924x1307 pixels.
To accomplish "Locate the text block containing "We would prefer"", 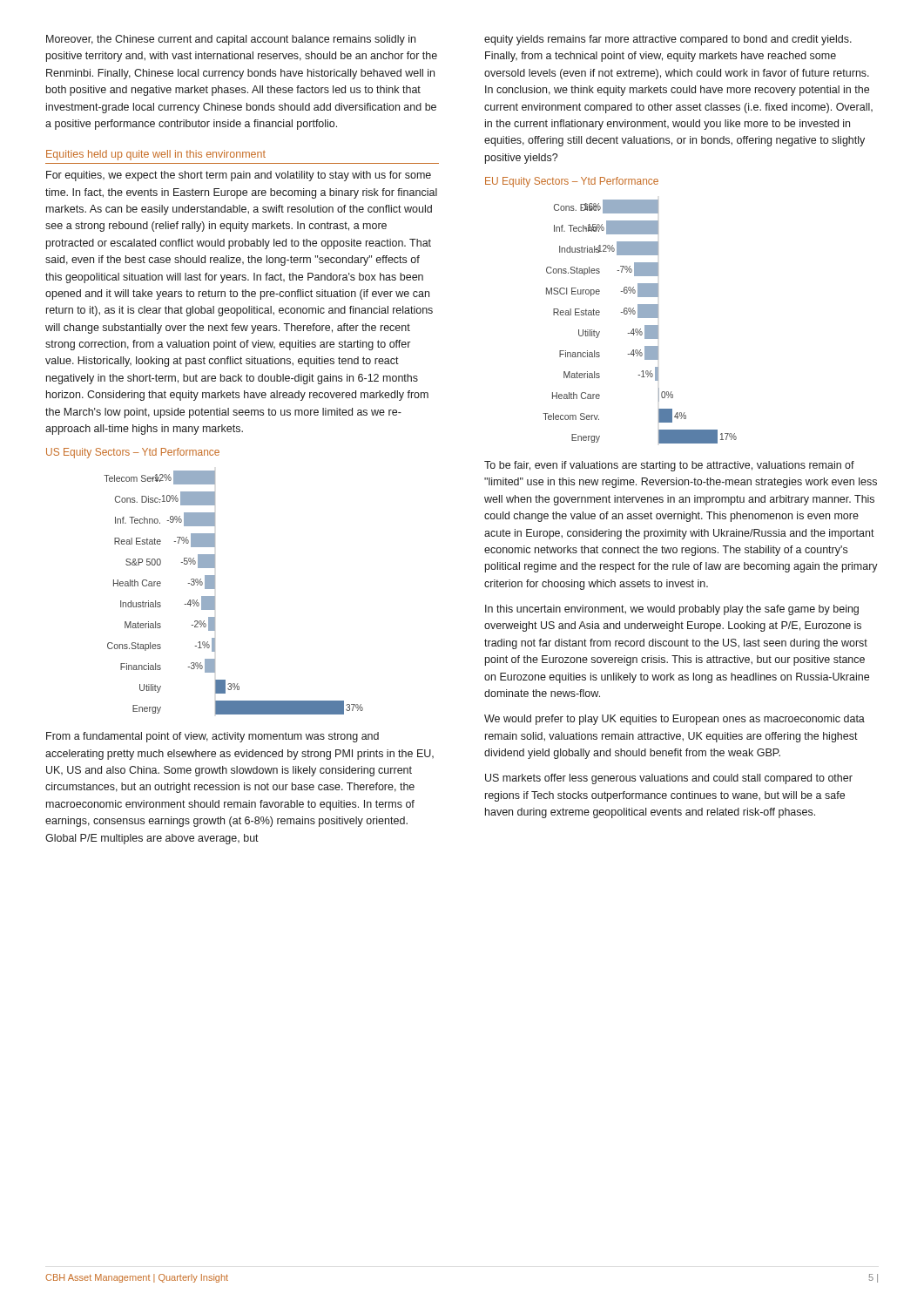I will point(681,737).
